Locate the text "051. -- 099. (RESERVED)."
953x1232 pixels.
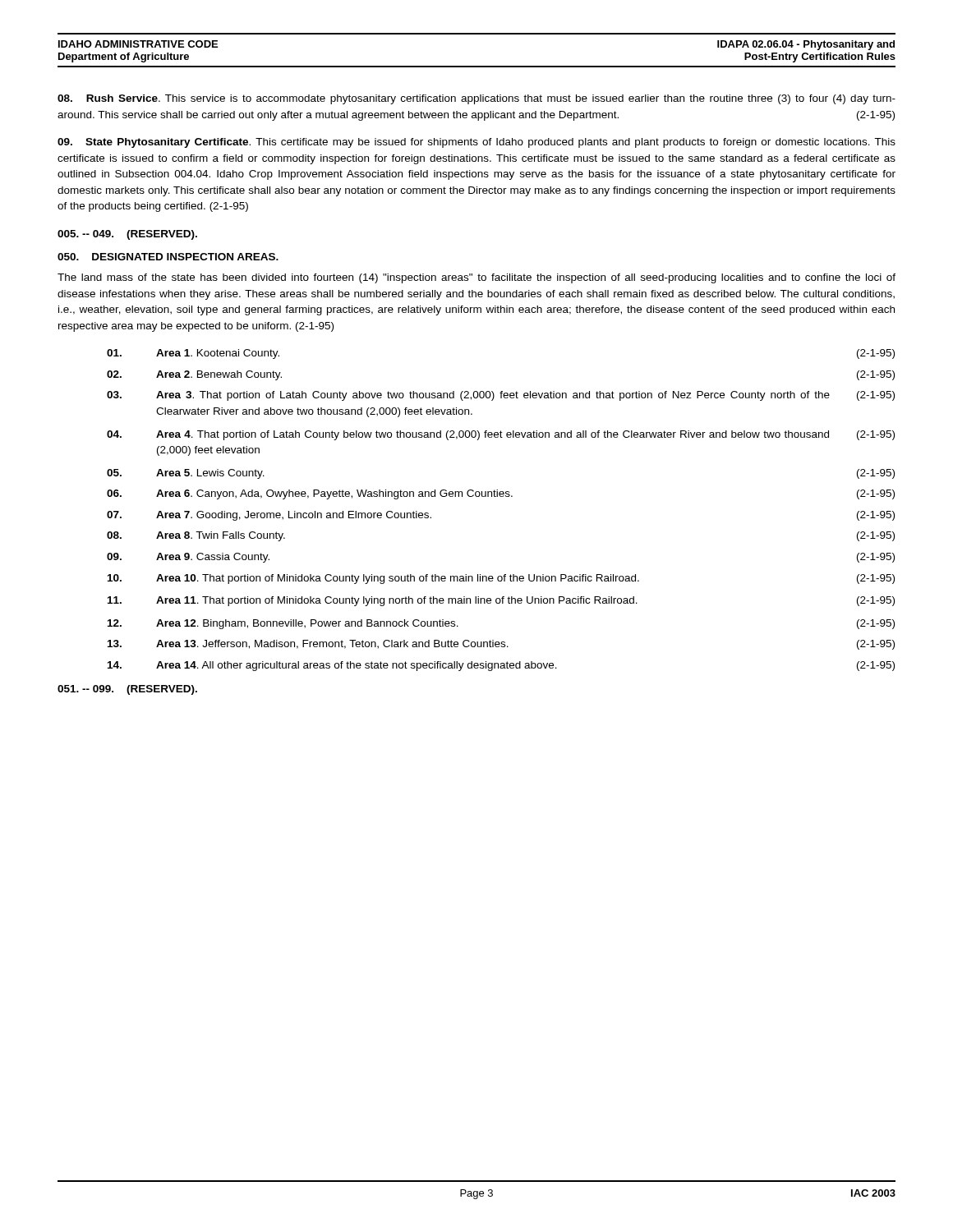[128, 689]
